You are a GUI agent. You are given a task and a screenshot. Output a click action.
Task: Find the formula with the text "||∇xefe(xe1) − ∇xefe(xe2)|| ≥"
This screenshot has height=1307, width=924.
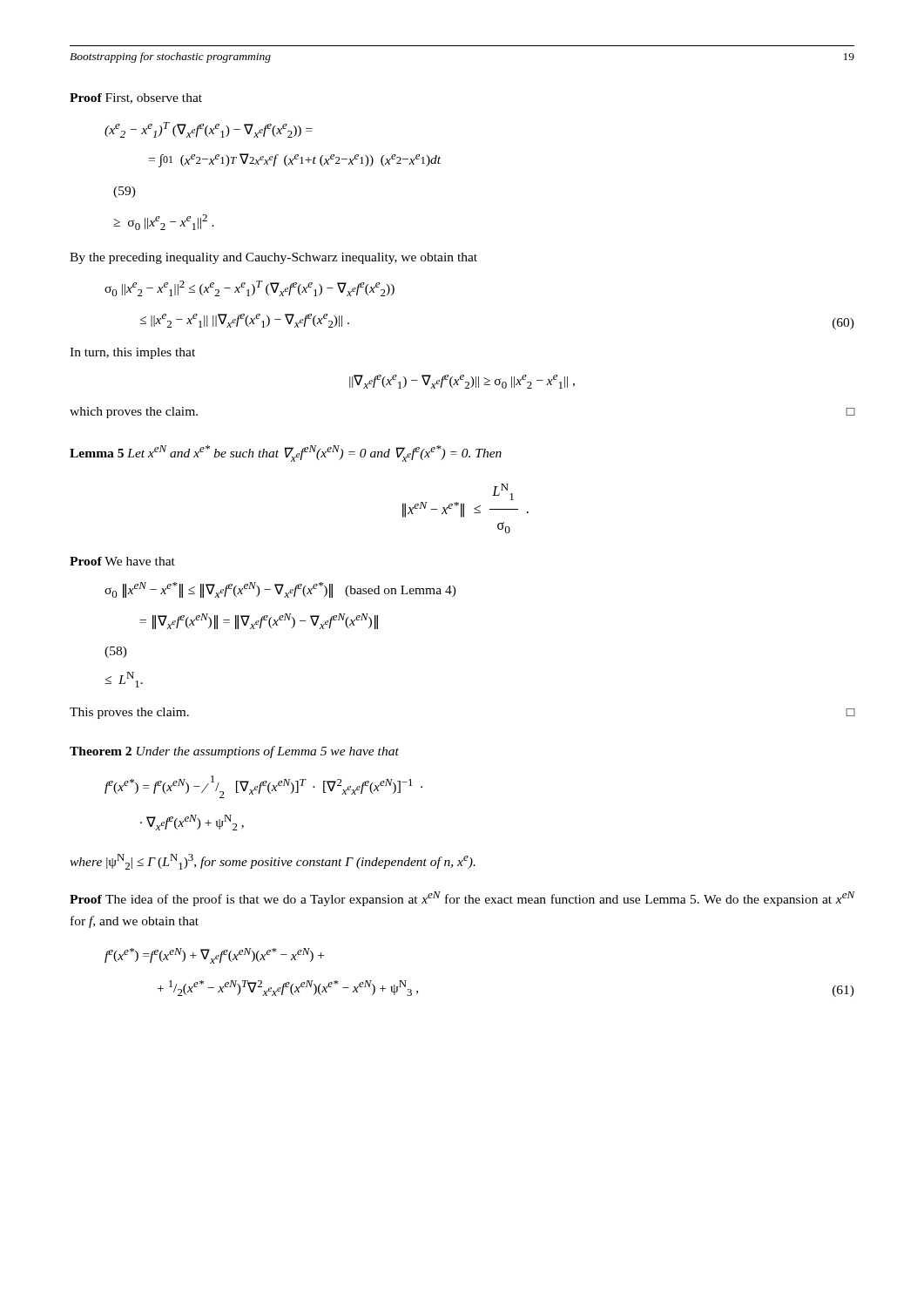click(x=462, y=381)
